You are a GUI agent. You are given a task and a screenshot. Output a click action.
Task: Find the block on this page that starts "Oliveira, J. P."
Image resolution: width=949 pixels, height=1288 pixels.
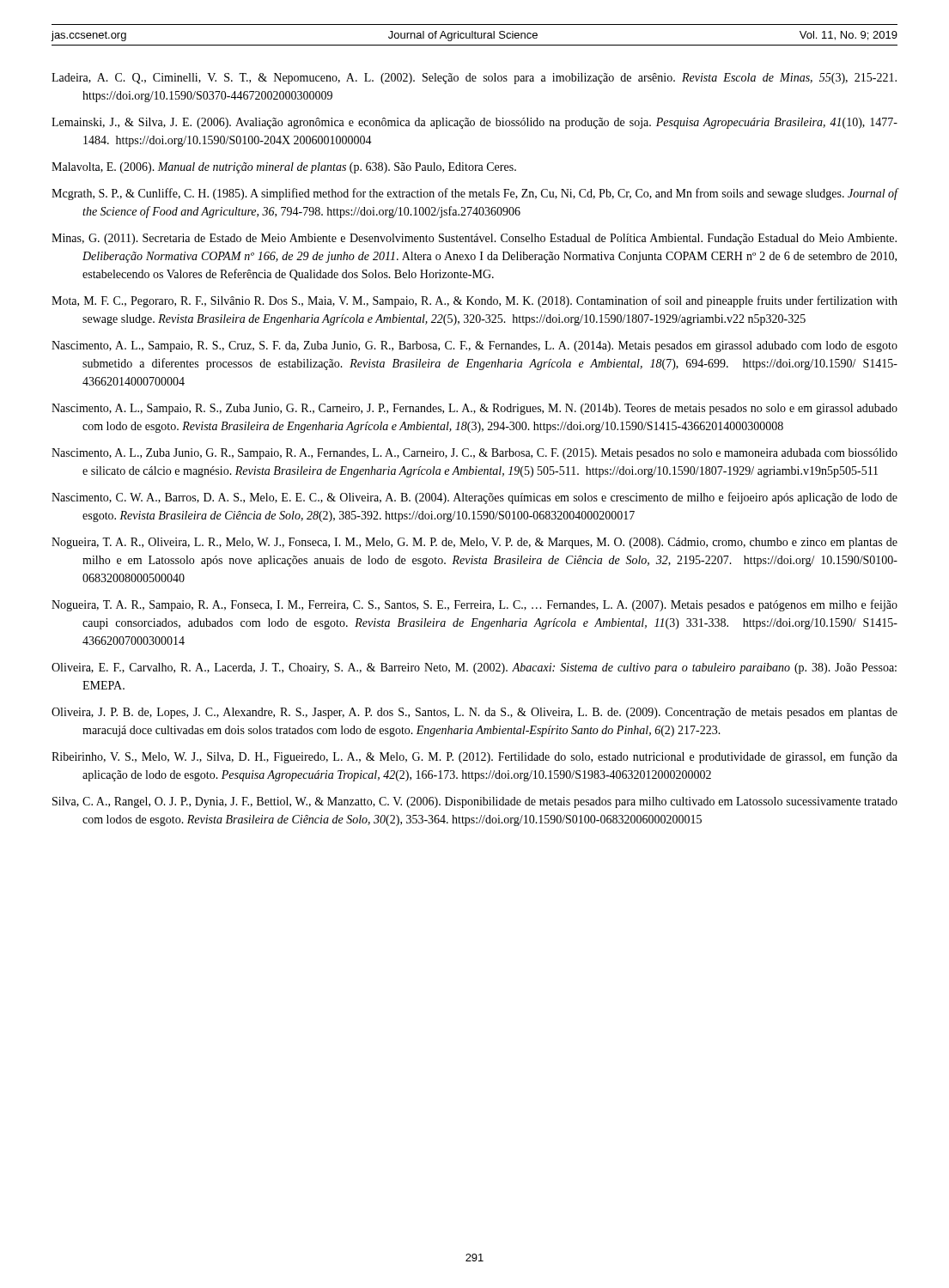[x=474, y=721]
